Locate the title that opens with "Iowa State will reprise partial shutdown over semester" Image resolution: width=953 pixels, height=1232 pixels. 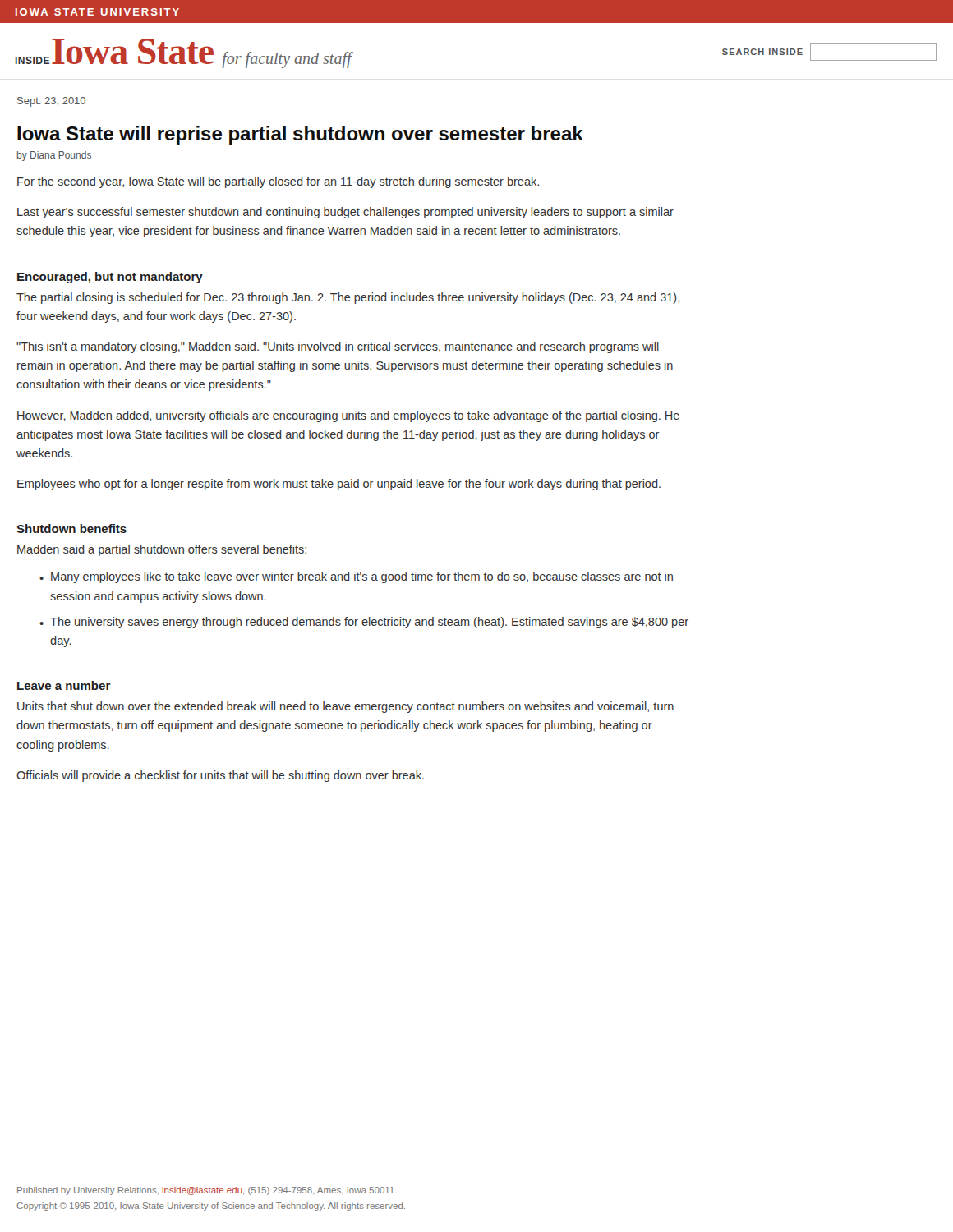(300, 133)
